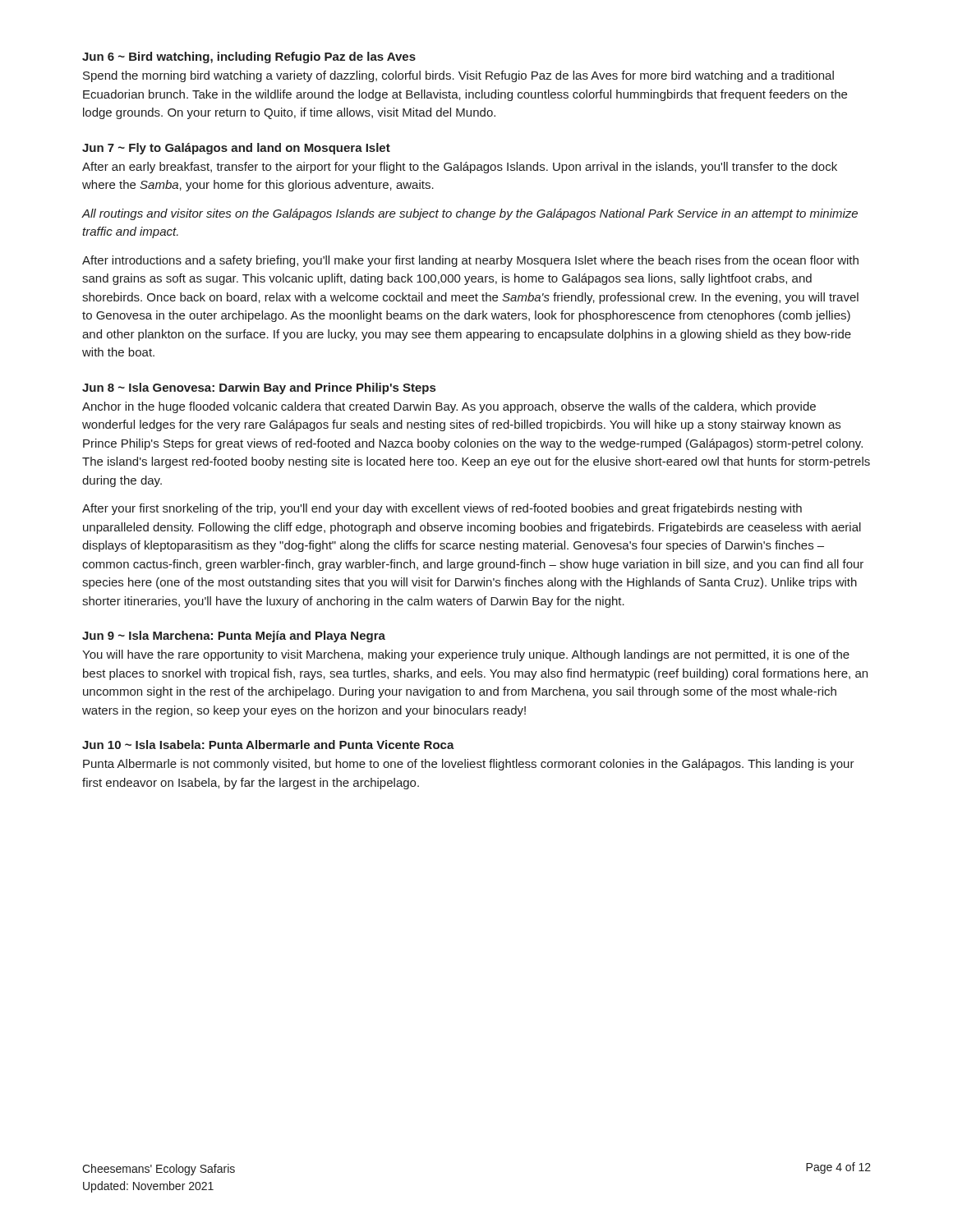Find the section header that reads "Jun 10 ~ Isla Isabela: Punta Albermarle"
Image resolution: width=953 pixels, height=1232 pixels.
point(268,745)
